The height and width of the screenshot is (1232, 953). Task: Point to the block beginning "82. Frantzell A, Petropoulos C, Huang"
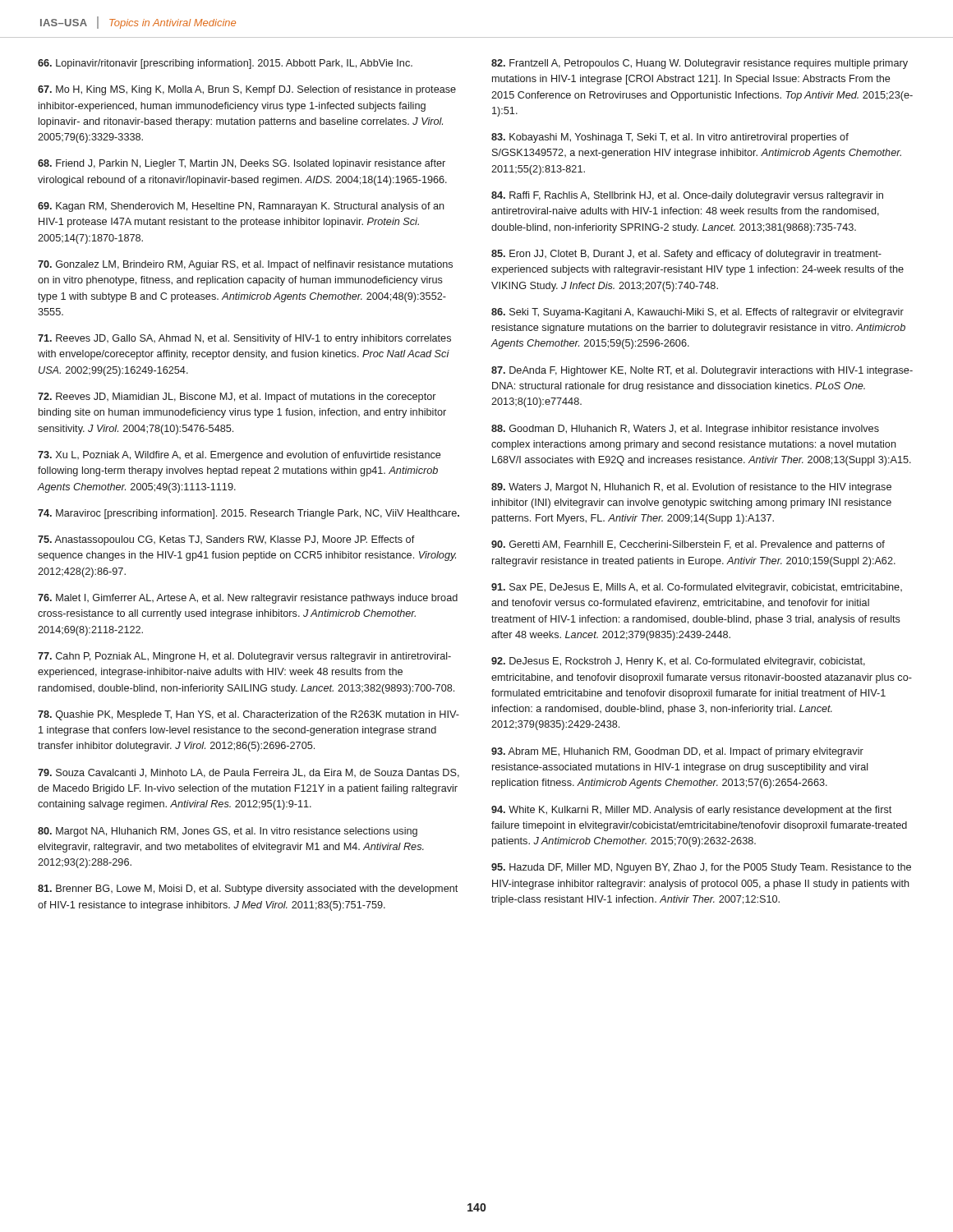[702, 87]
